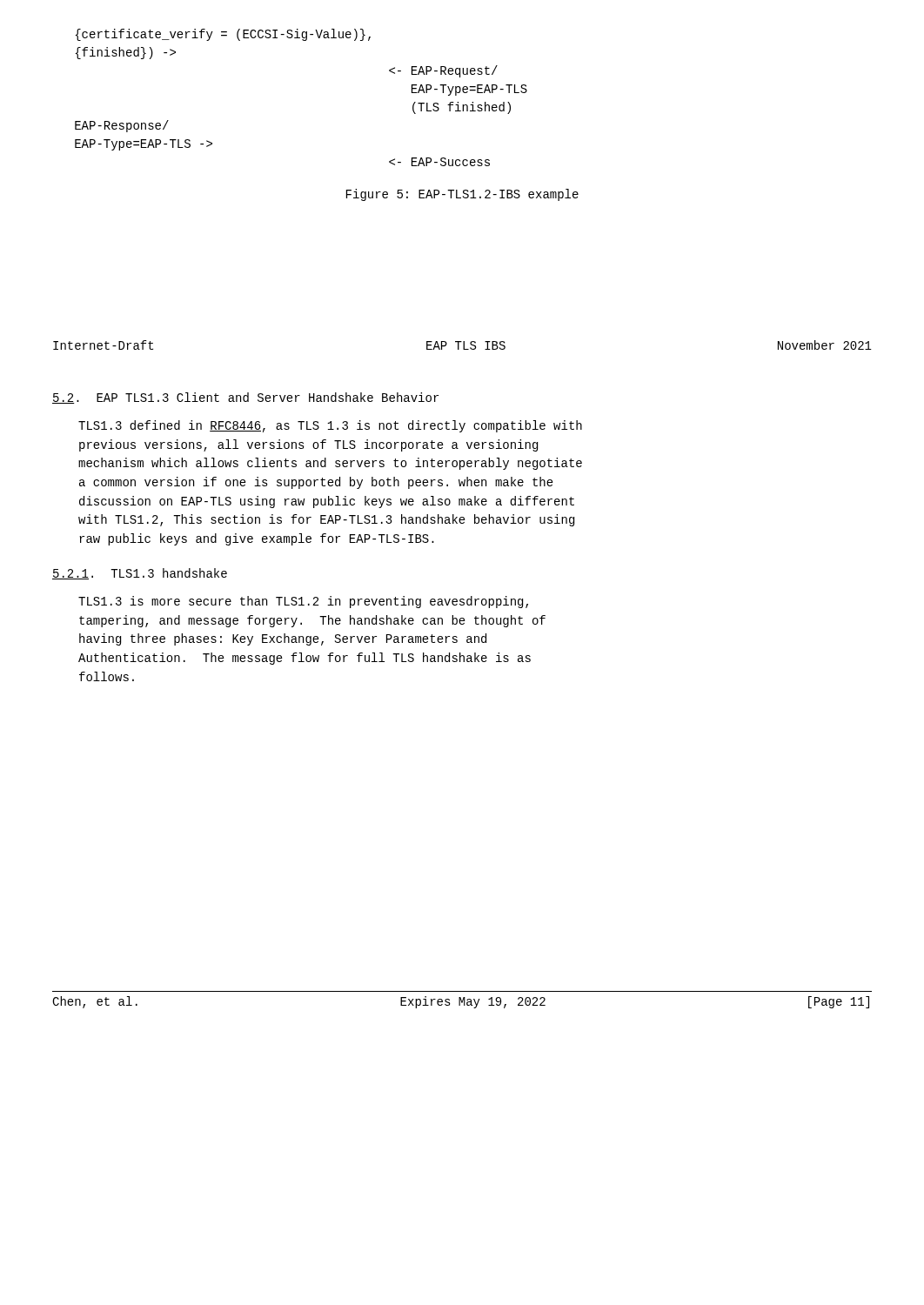Screen dimensions: 1305x924
Task: Locate the region starting "TLS1.3 is more secure than TLS1.2"
Action: [x=312, y=640]
